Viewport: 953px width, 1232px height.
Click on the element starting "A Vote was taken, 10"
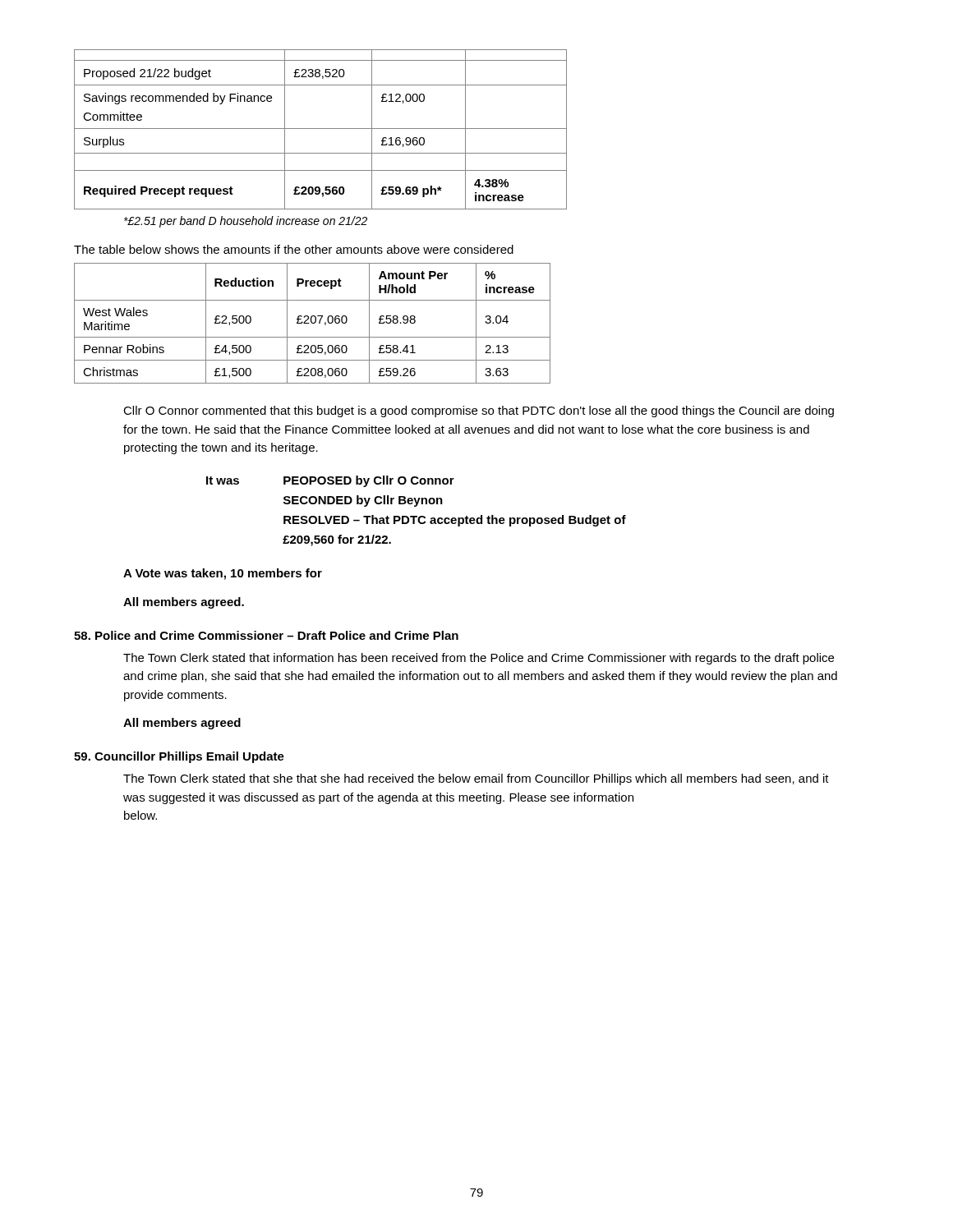[223, 572]
